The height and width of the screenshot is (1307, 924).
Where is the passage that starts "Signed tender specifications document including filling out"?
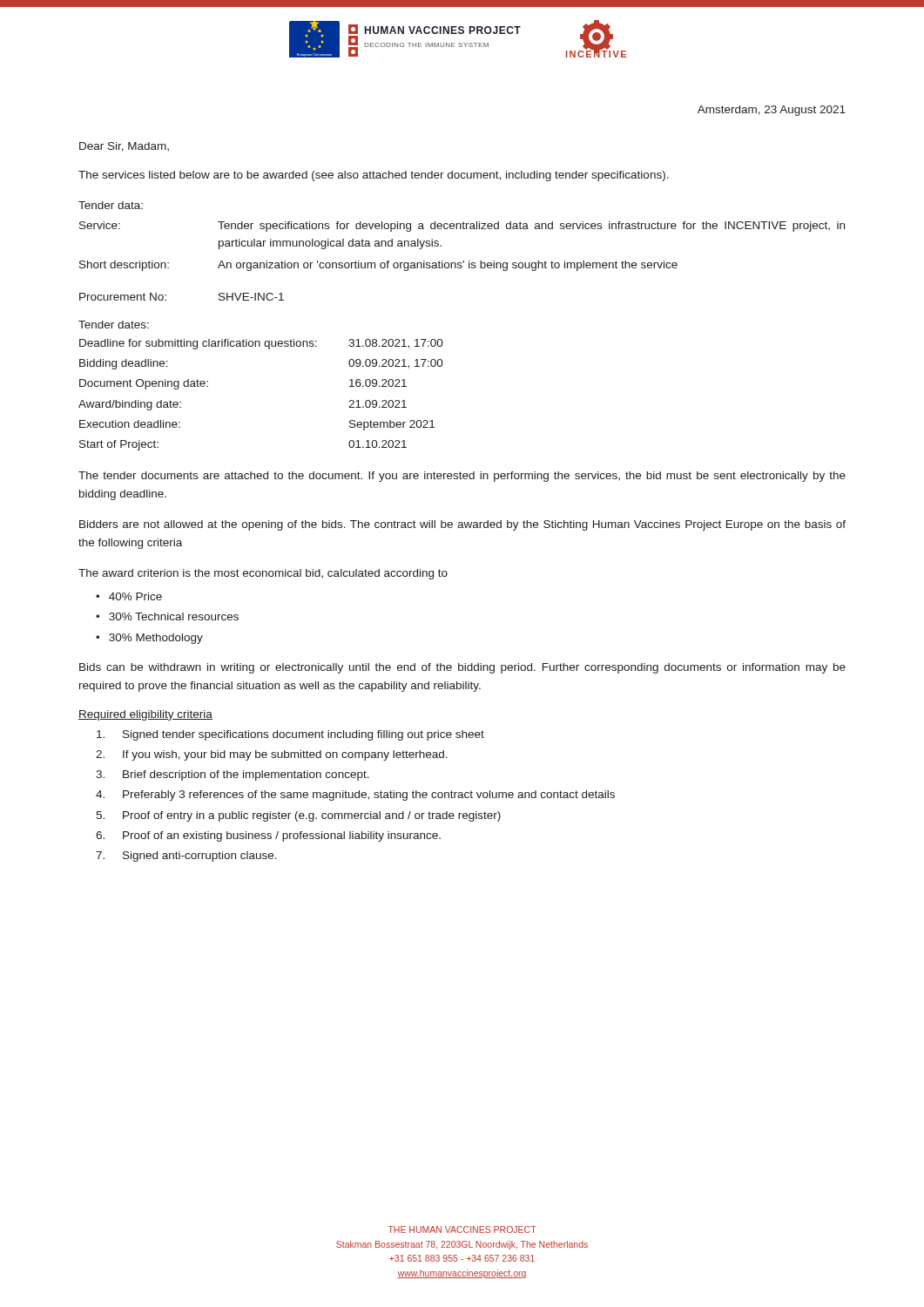[x=290, y=734]
